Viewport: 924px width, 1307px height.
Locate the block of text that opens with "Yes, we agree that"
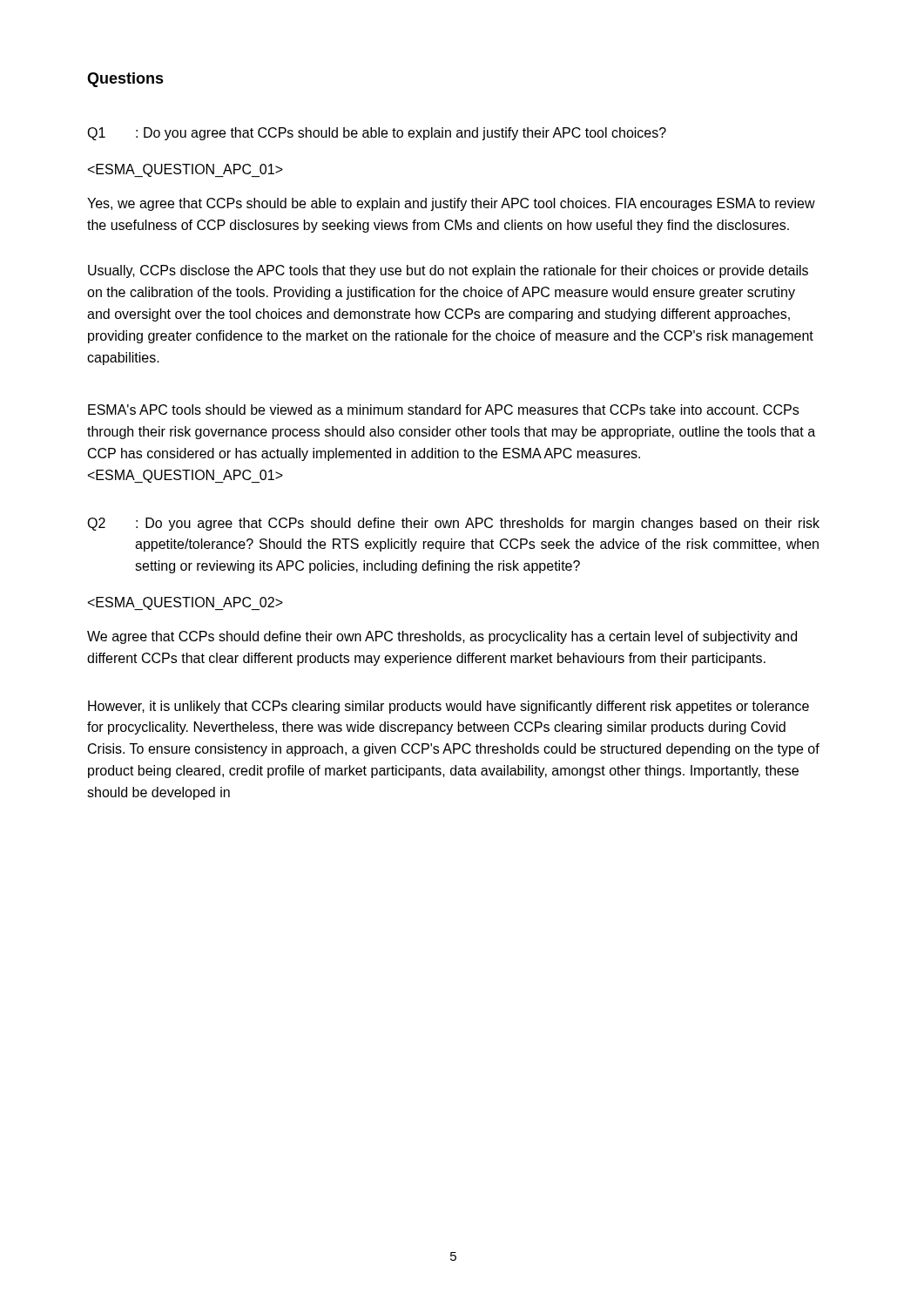[x=451, y=214]
